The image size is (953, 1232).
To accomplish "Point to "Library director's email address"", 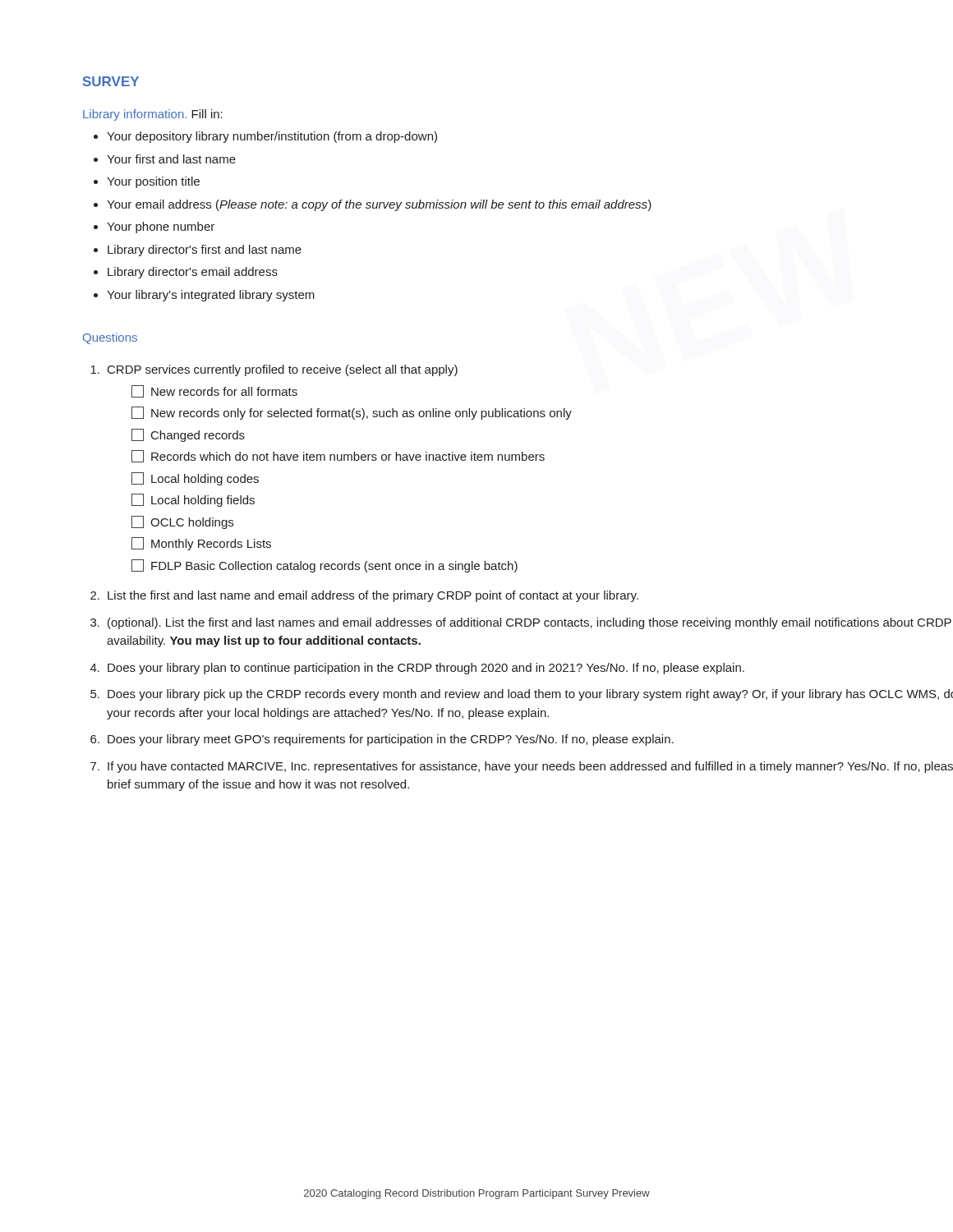I will click(192, 271).
